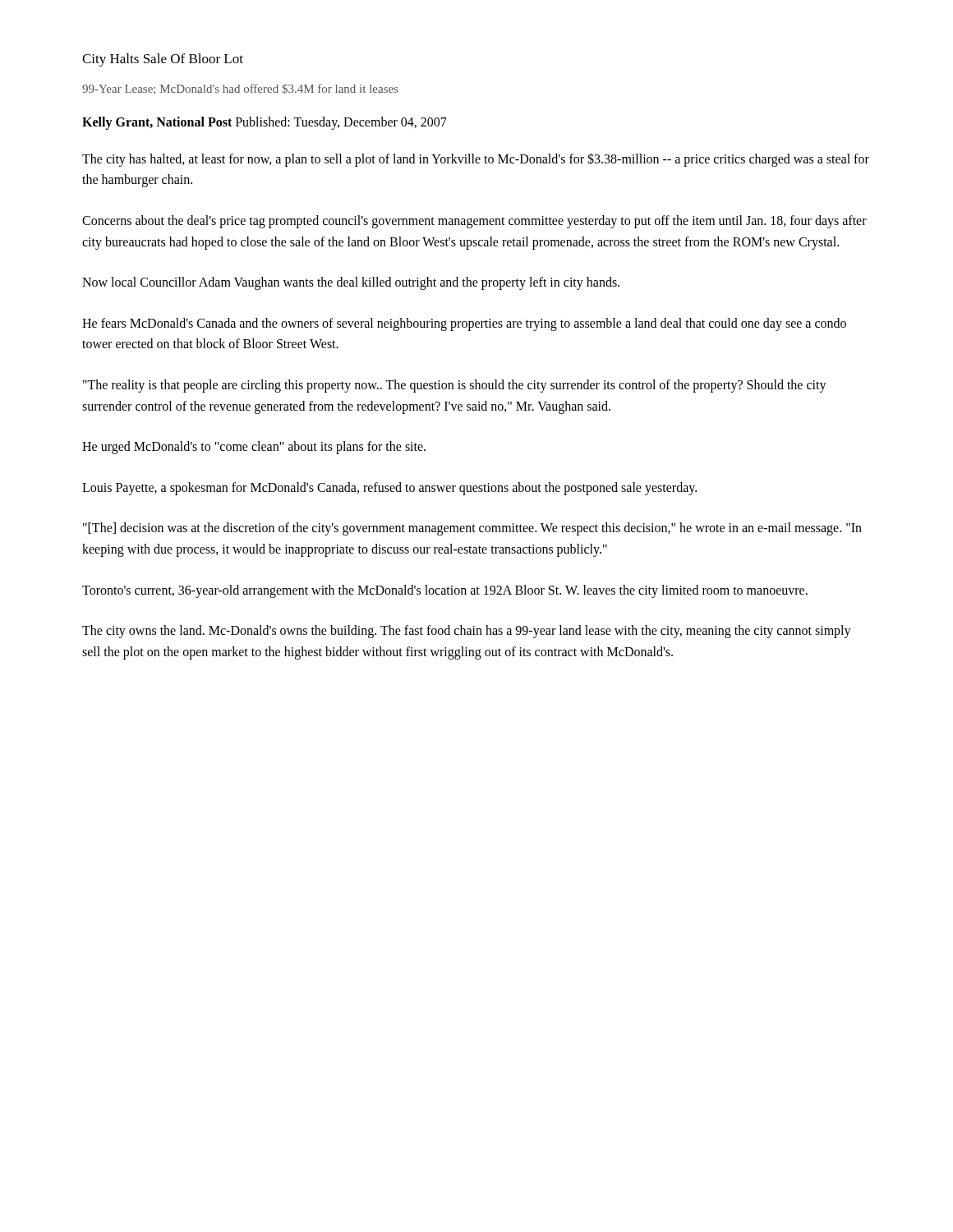Locate the title
The image size is (953, 1232).
163,59
